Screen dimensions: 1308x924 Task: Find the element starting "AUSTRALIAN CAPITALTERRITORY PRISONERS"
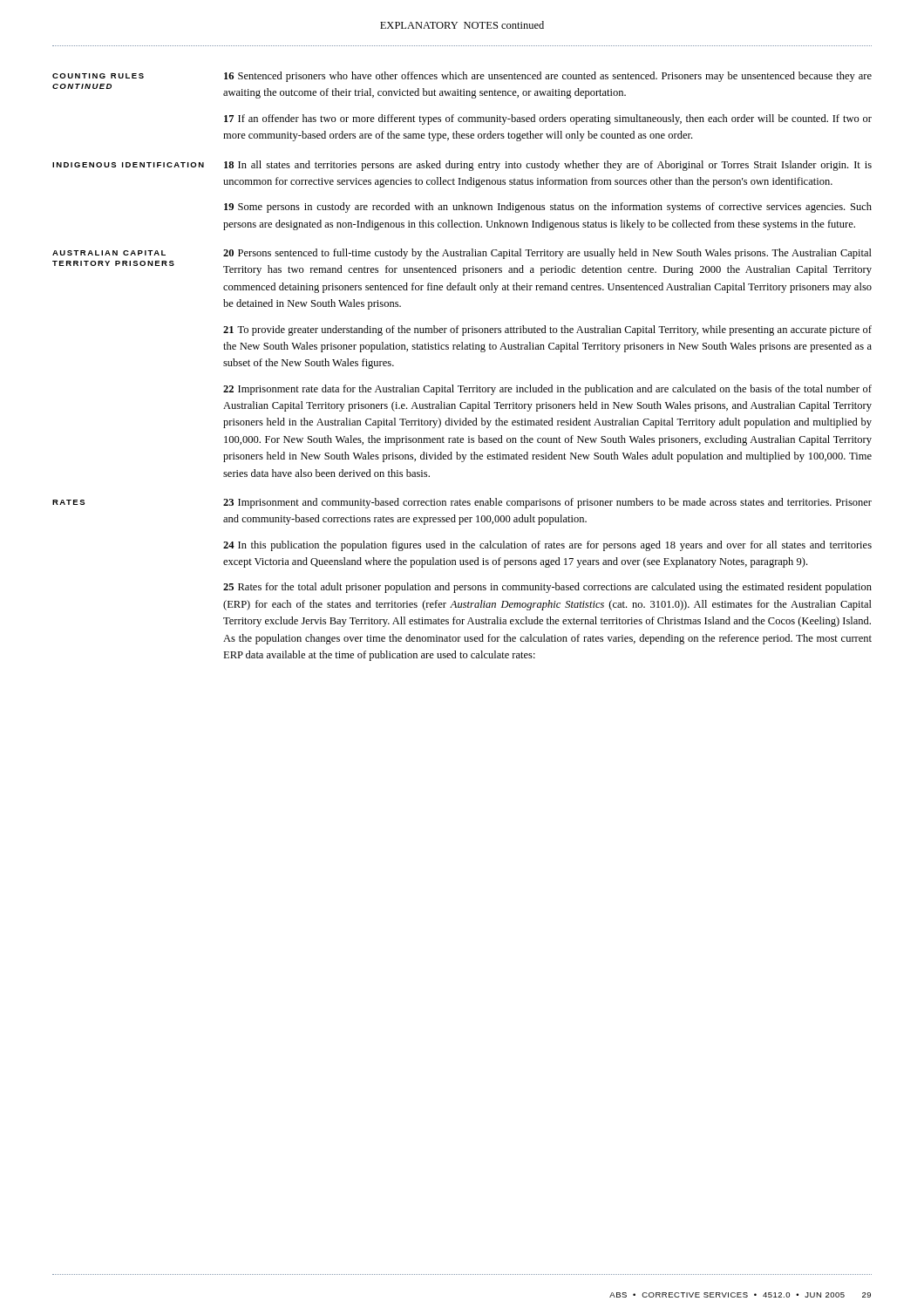114,258
